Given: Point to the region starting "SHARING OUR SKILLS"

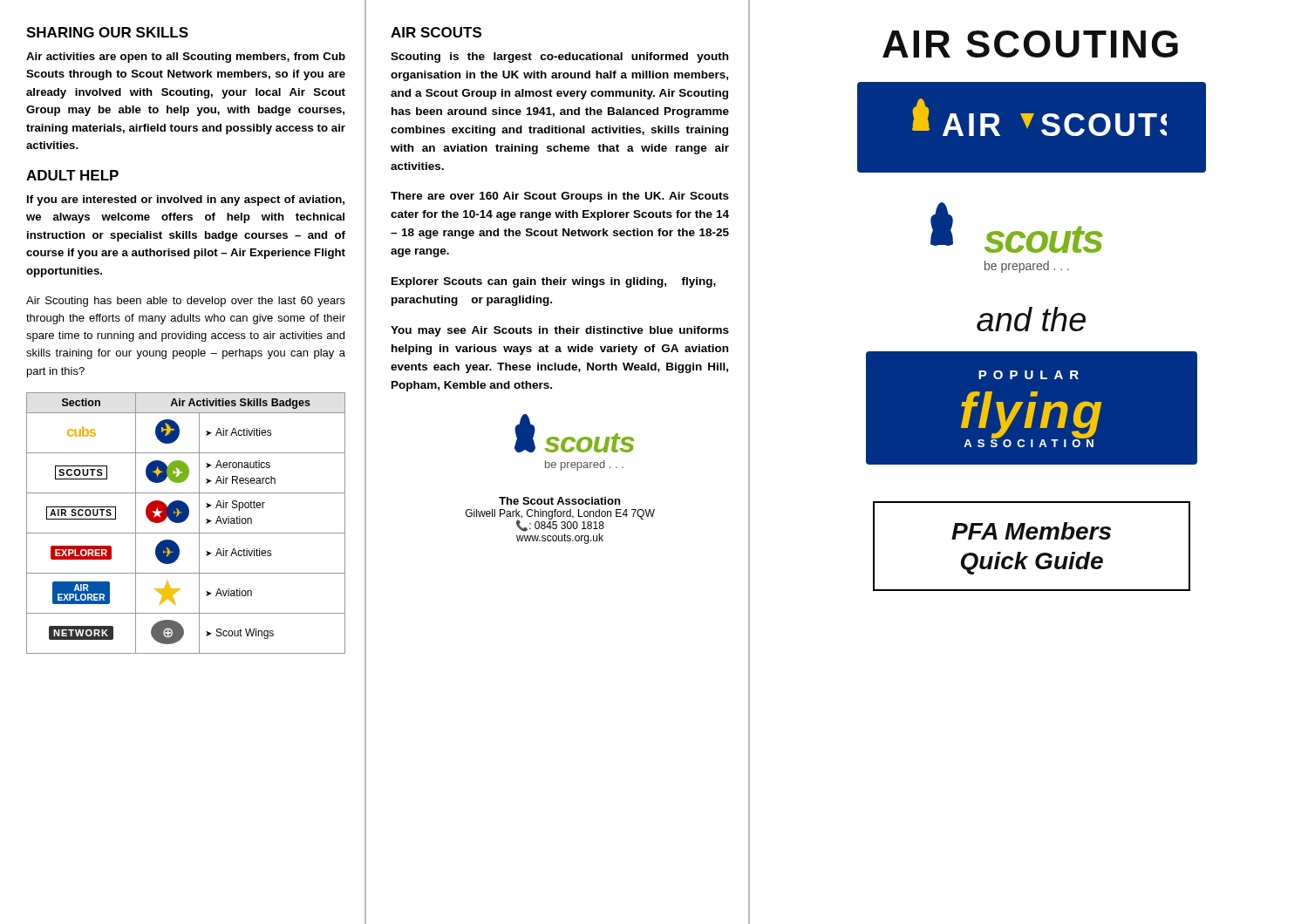Looking at the screenshot, I should (186, 33).
